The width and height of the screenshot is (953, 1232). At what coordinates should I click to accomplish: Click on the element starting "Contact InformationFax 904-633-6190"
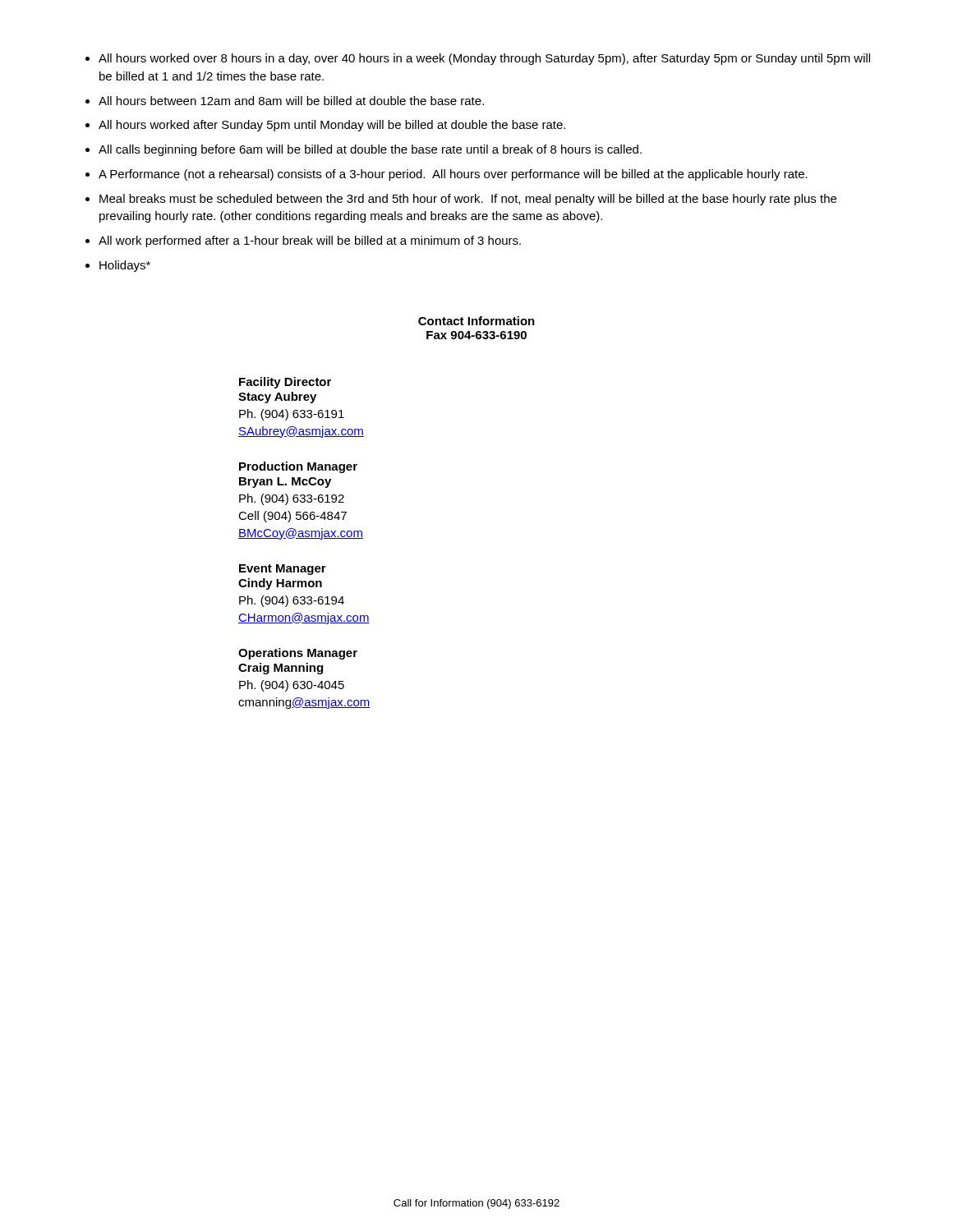point(476,327)
